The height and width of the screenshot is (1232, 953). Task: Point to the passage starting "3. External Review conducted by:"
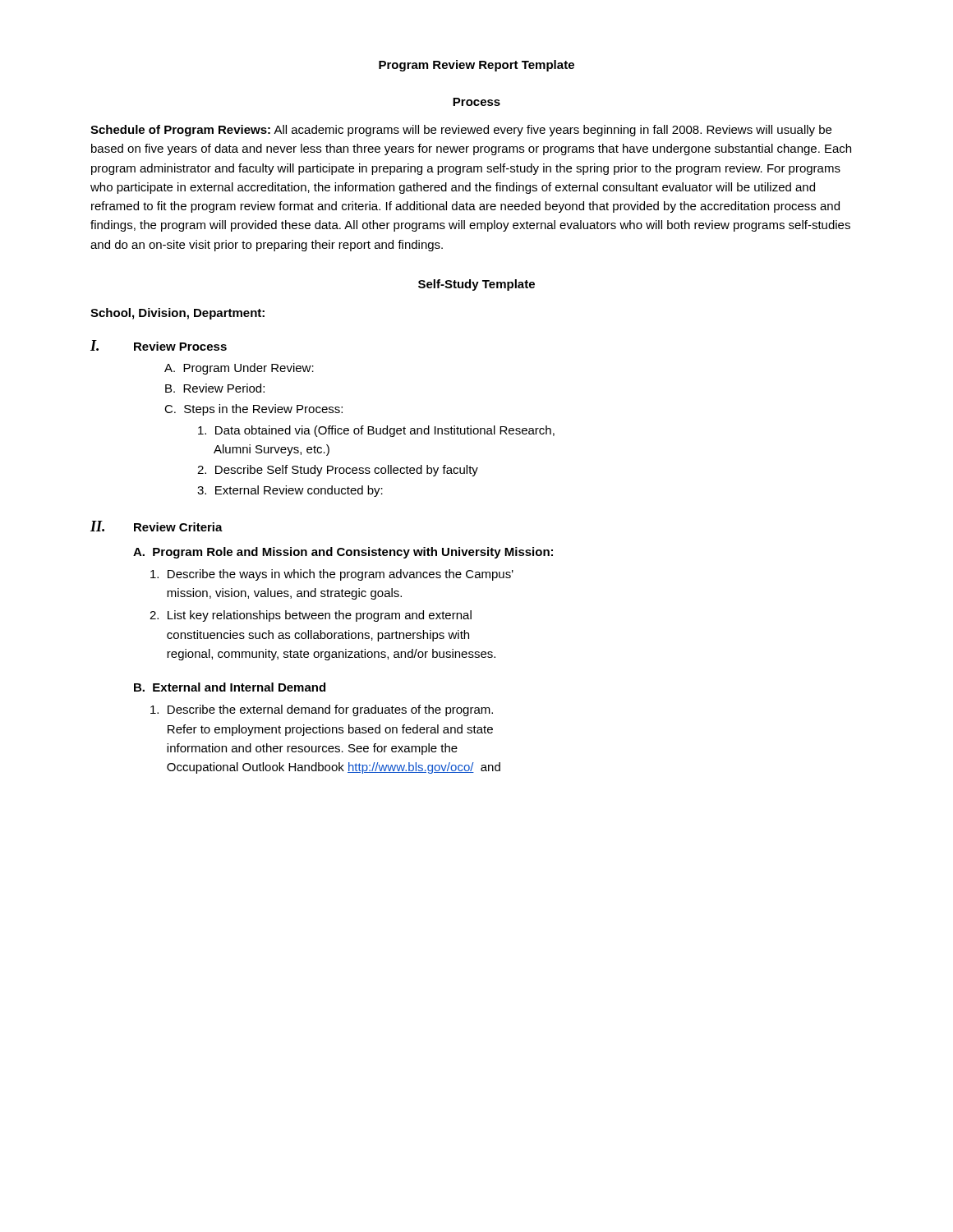pyautogui.click(x=290, y=490)
